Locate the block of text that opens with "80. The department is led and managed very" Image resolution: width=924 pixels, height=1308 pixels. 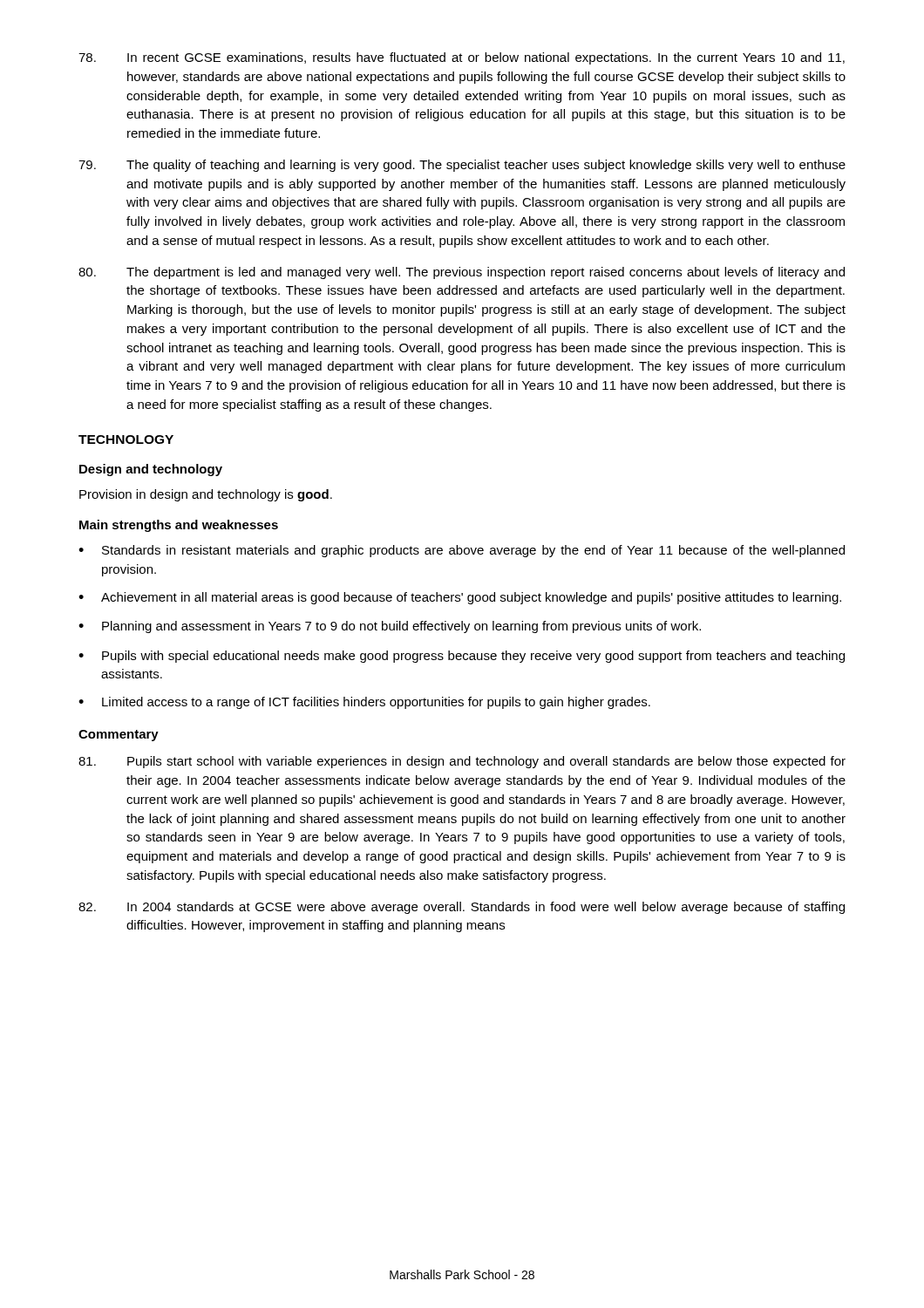coord(462,338)
